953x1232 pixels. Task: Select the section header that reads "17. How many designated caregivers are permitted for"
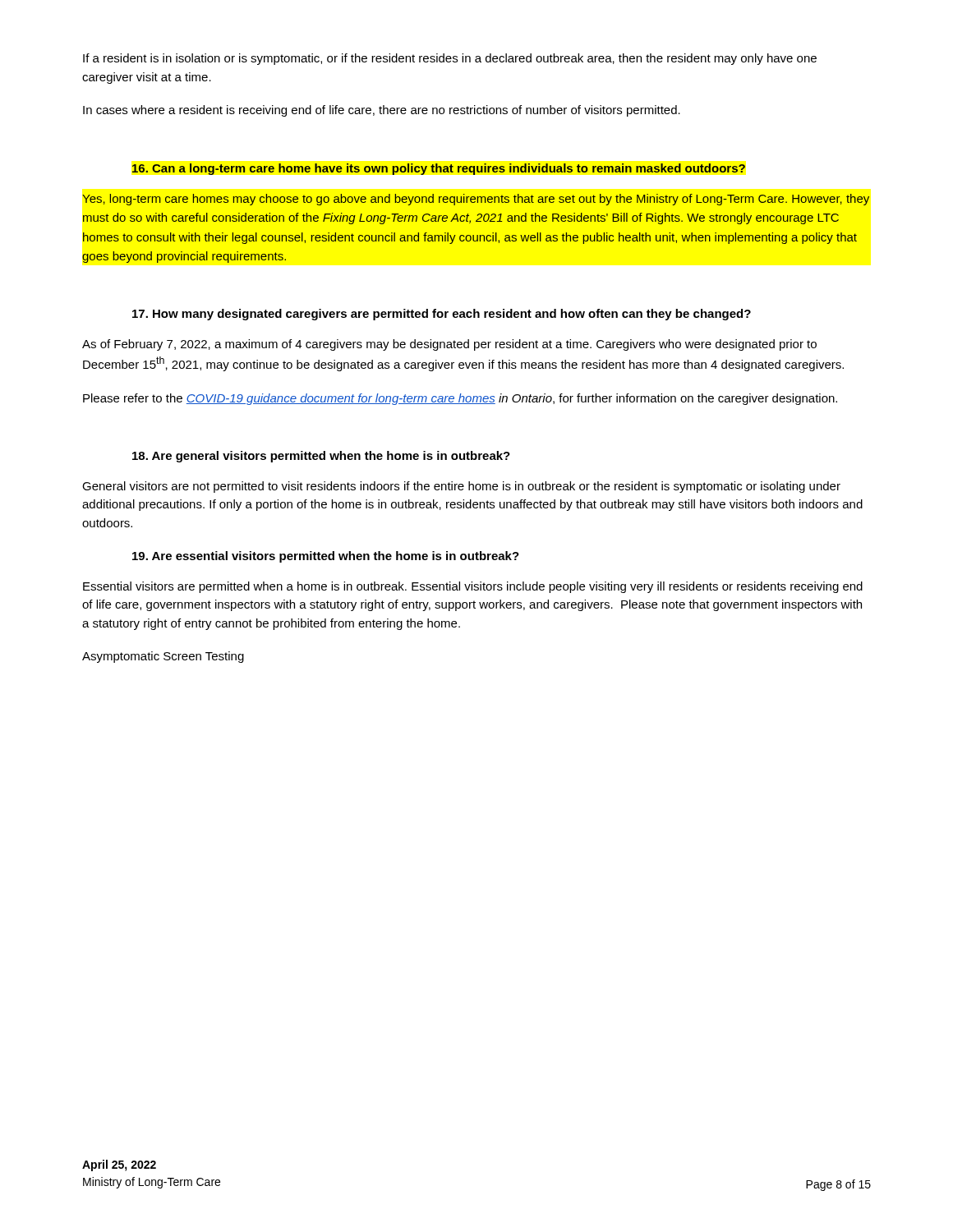[x=441, y=313]
